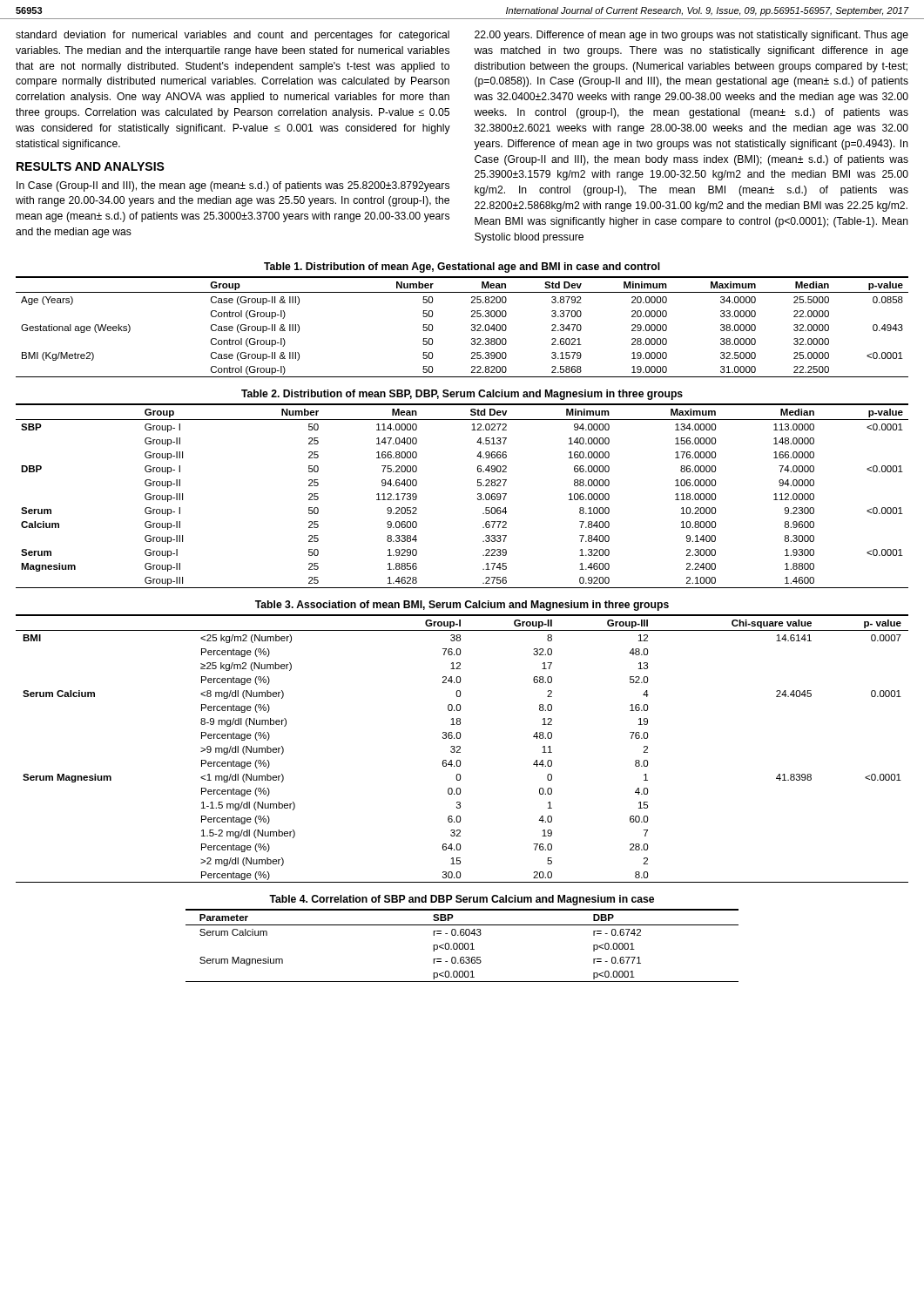Select the text block starting "Table 2. Distribution of mean"

462,394
